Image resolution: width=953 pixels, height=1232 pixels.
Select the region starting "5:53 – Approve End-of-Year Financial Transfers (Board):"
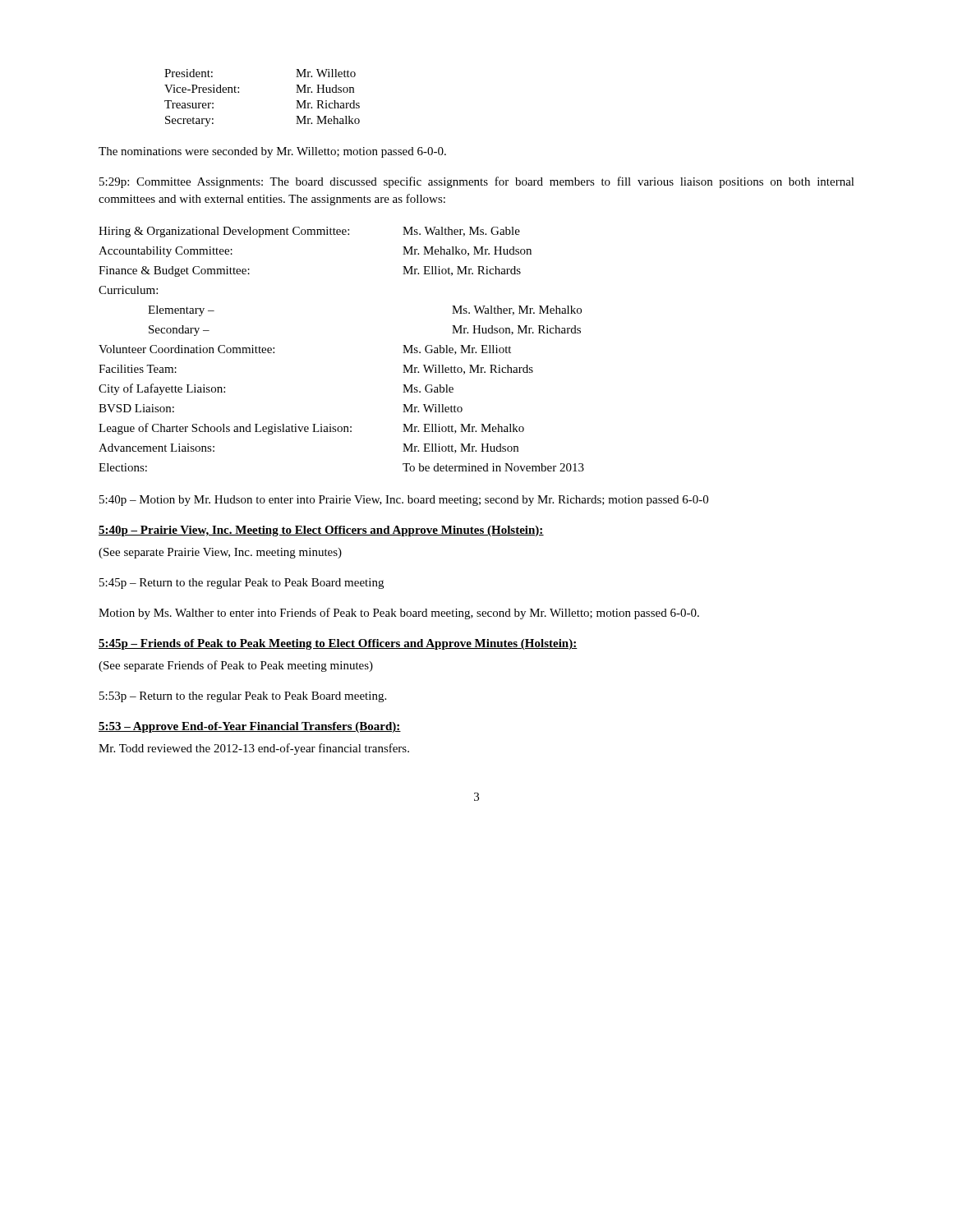250,727
